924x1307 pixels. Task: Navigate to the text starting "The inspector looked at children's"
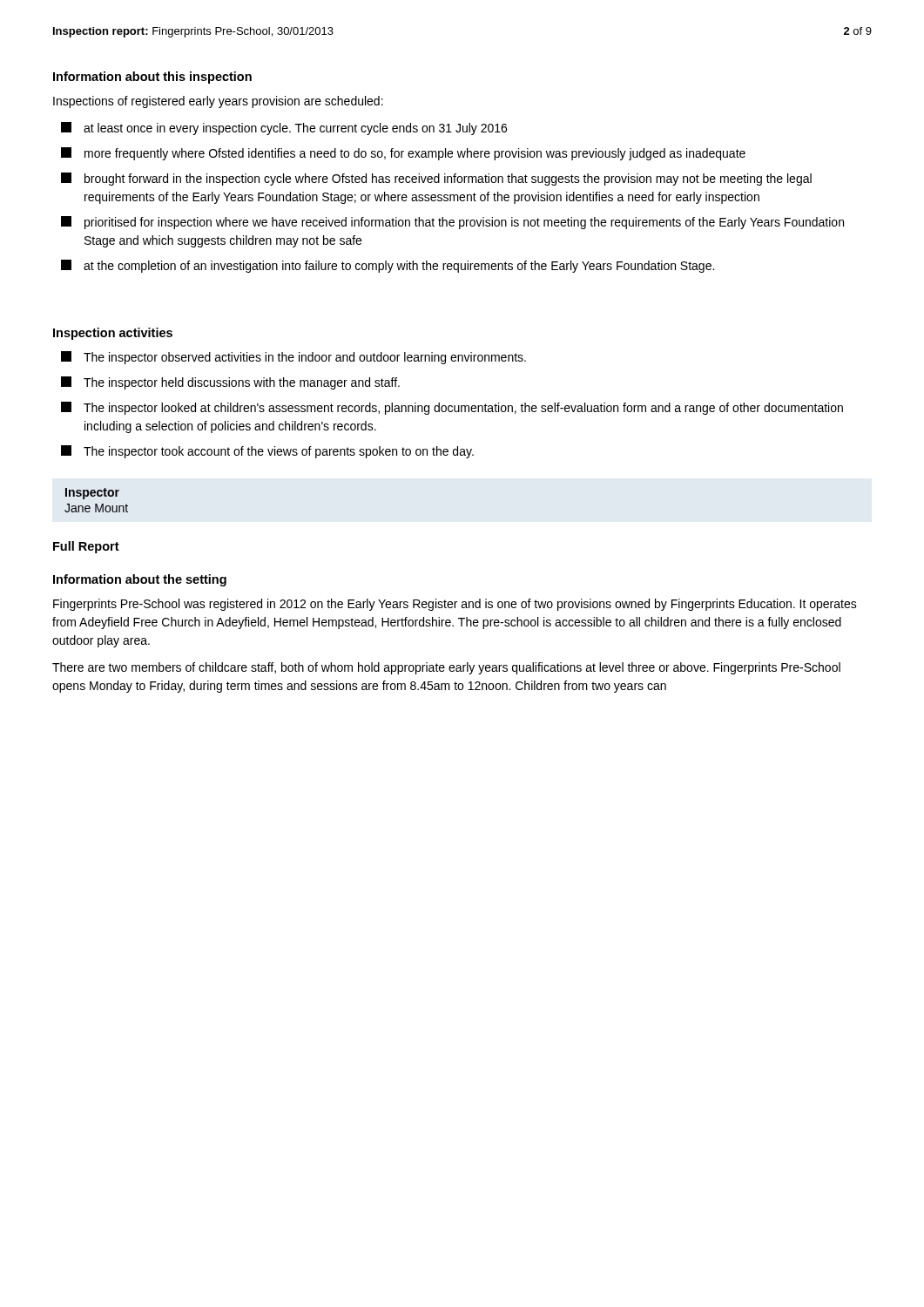click(466, 417)
